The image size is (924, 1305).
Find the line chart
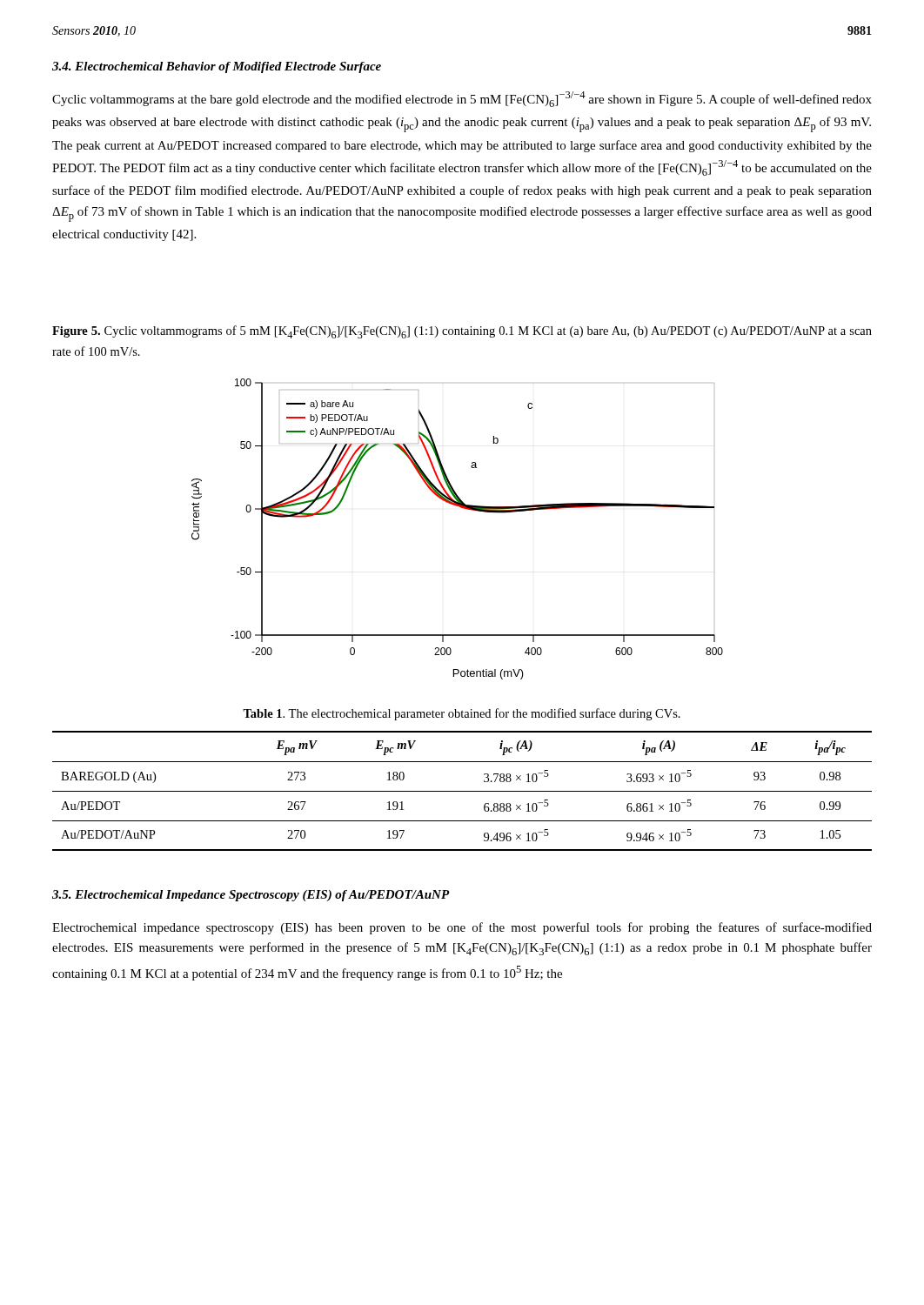point(462,526)
